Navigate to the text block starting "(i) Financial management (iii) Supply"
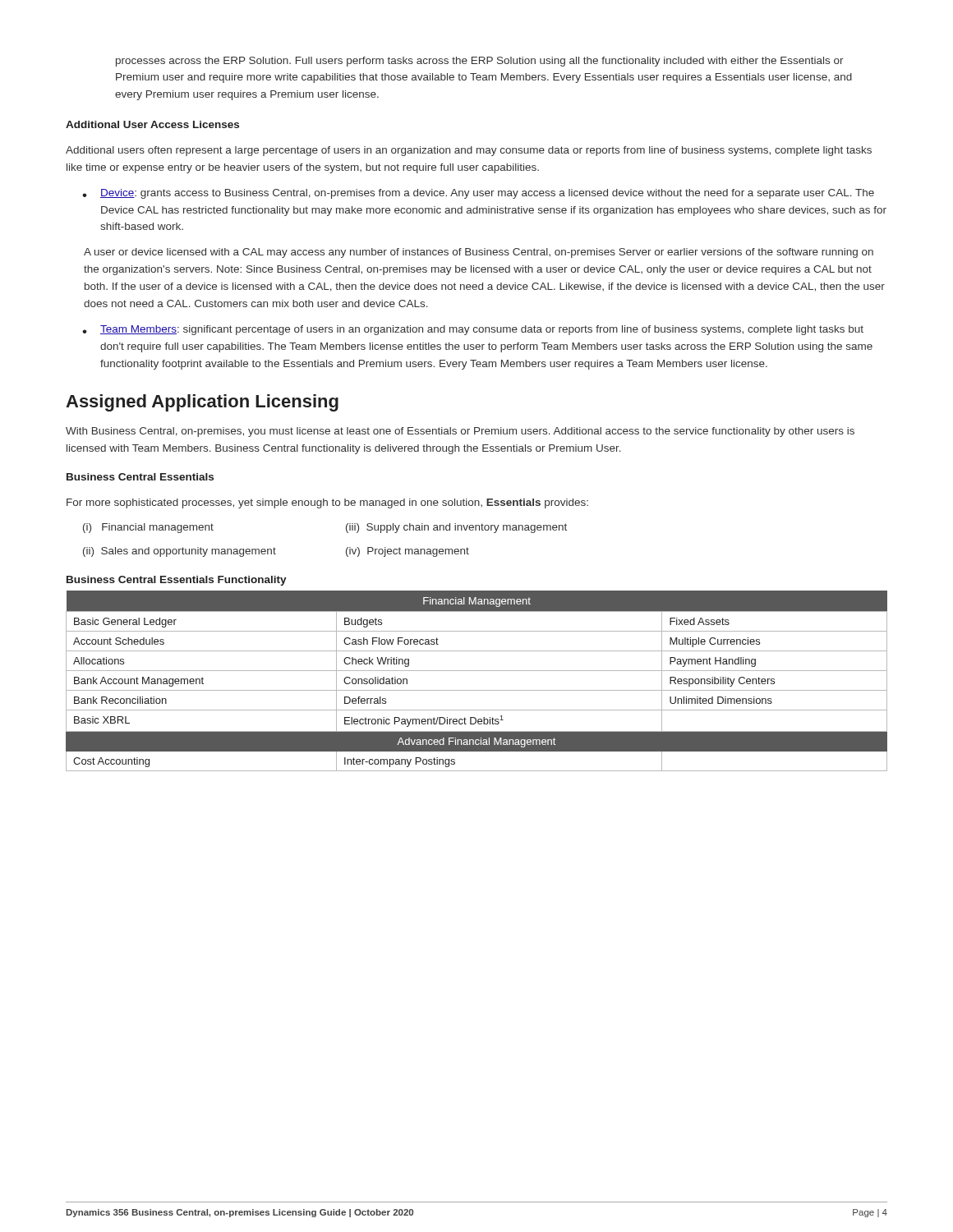Screen dimensions: 1232x953 [485, 527]
